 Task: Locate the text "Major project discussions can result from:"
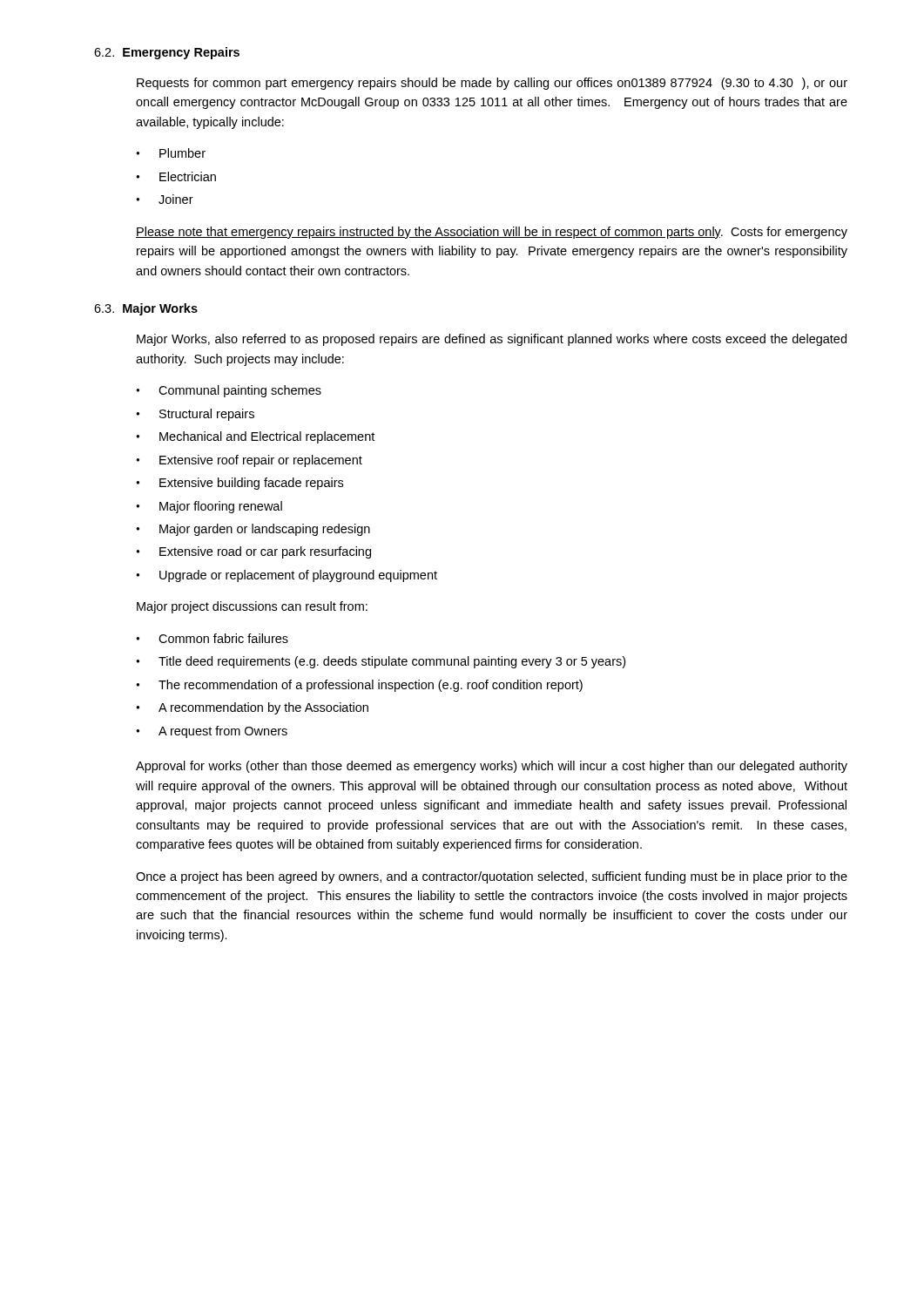pyautogui.click(x=252, y=607)
